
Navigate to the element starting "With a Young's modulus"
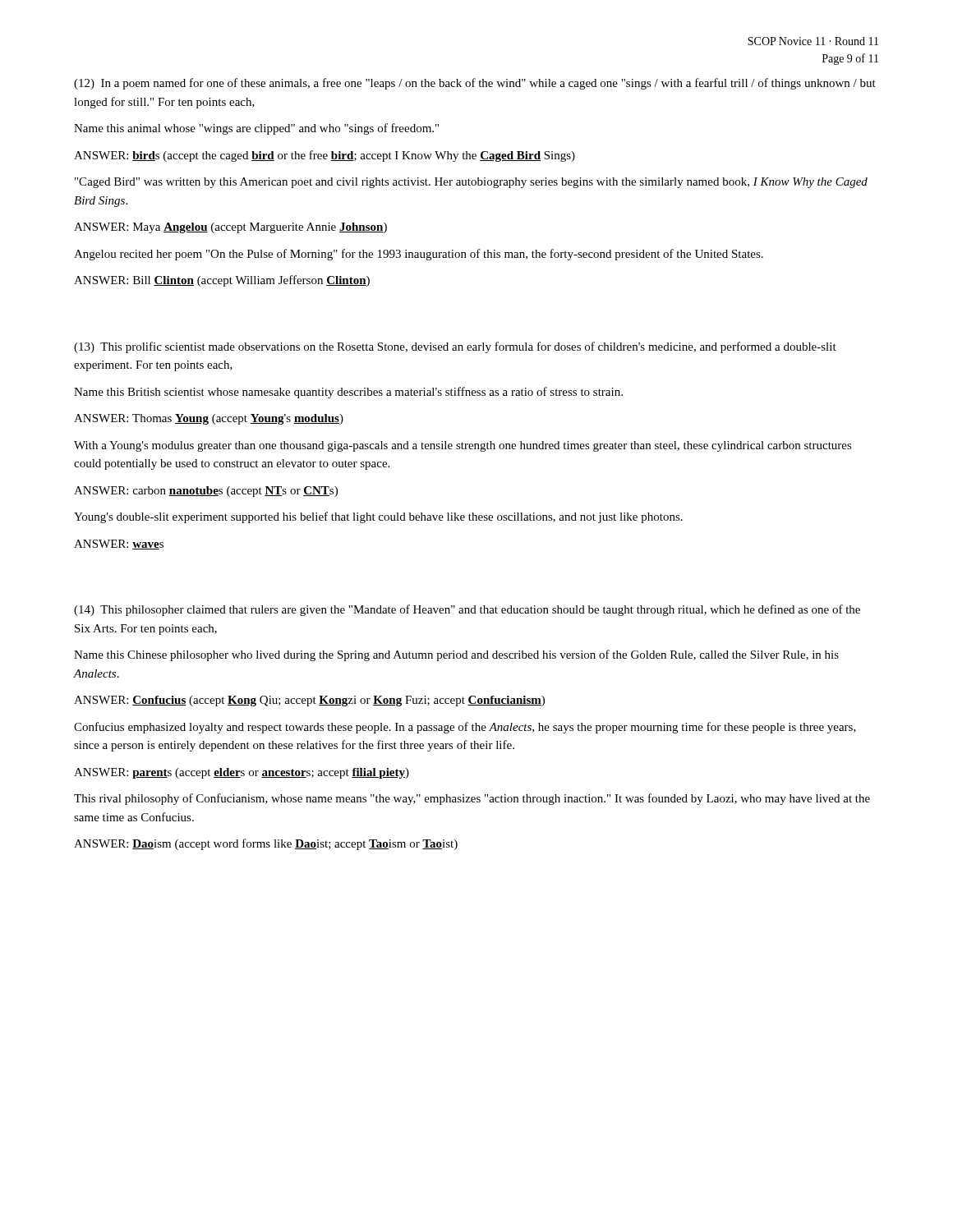click(x=463, y=454)
